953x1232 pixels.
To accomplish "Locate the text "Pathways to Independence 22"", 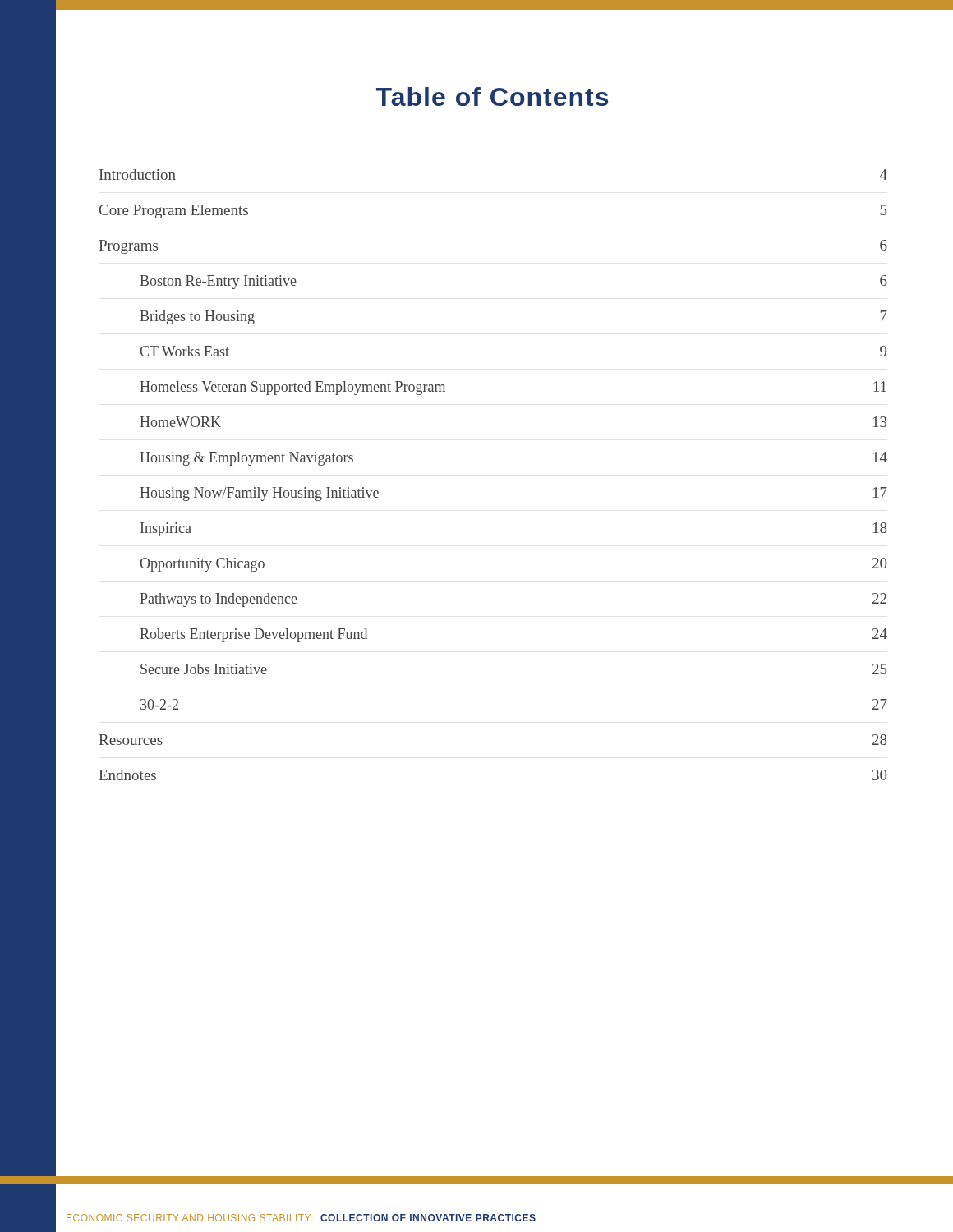I will [217, 600].
